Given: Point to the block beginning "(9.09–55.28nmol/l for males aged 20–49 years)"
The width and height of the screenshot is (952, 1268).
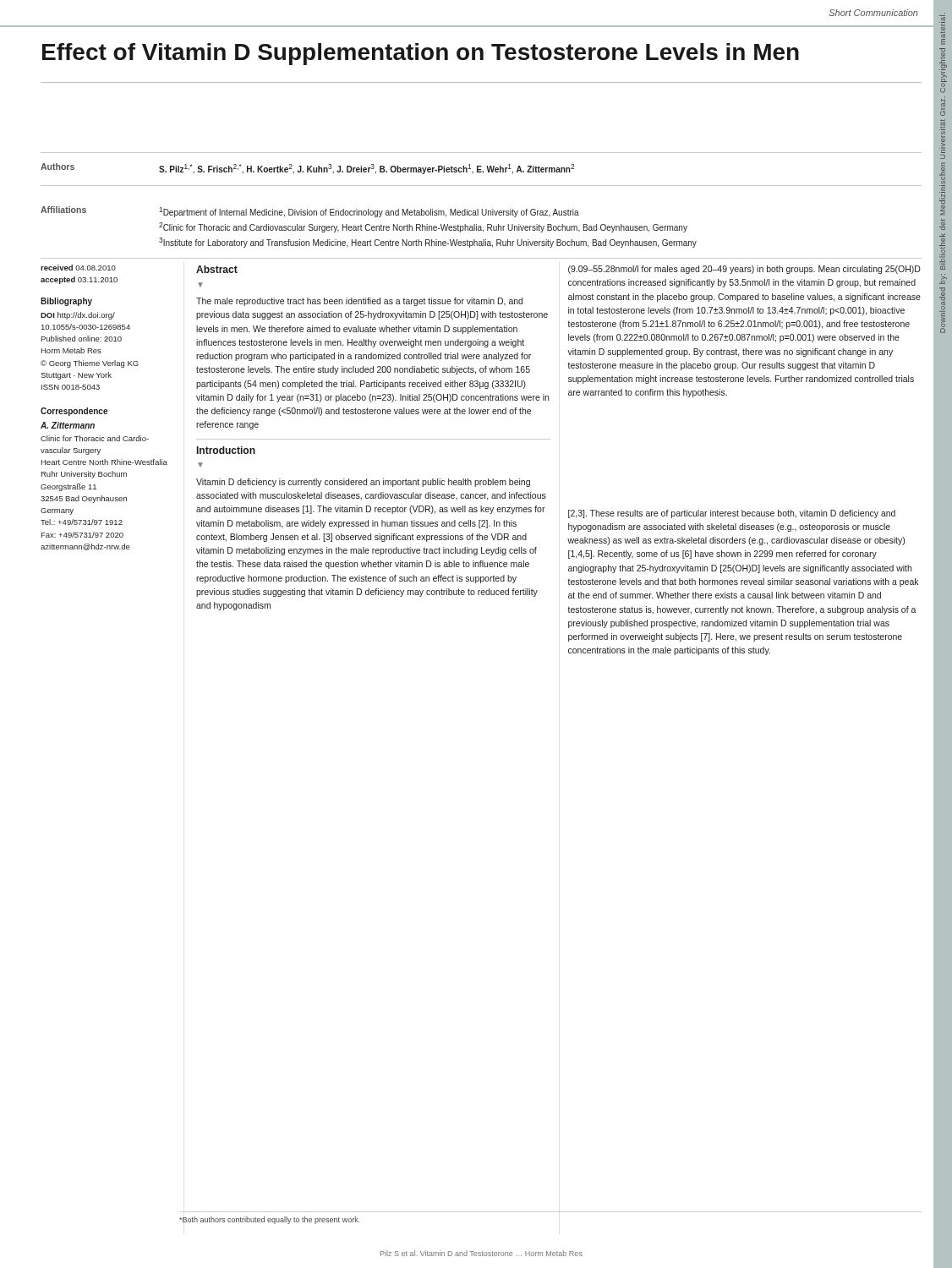Looking at the screenshot, I should [x=745, y=331].
